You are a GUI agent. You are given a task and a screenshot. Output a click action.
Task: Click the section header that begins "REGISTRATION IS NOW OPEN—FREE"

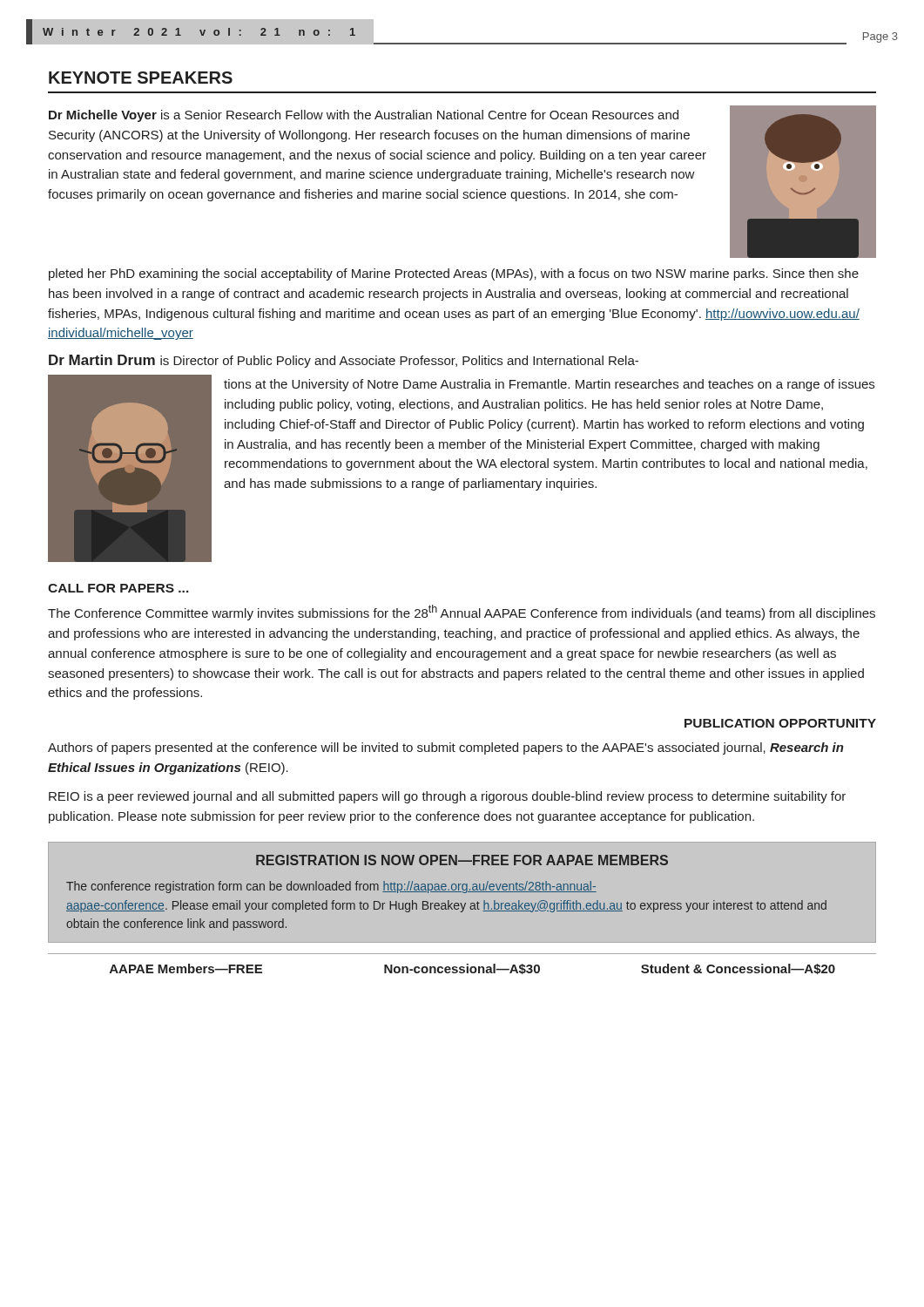point(462,893)
